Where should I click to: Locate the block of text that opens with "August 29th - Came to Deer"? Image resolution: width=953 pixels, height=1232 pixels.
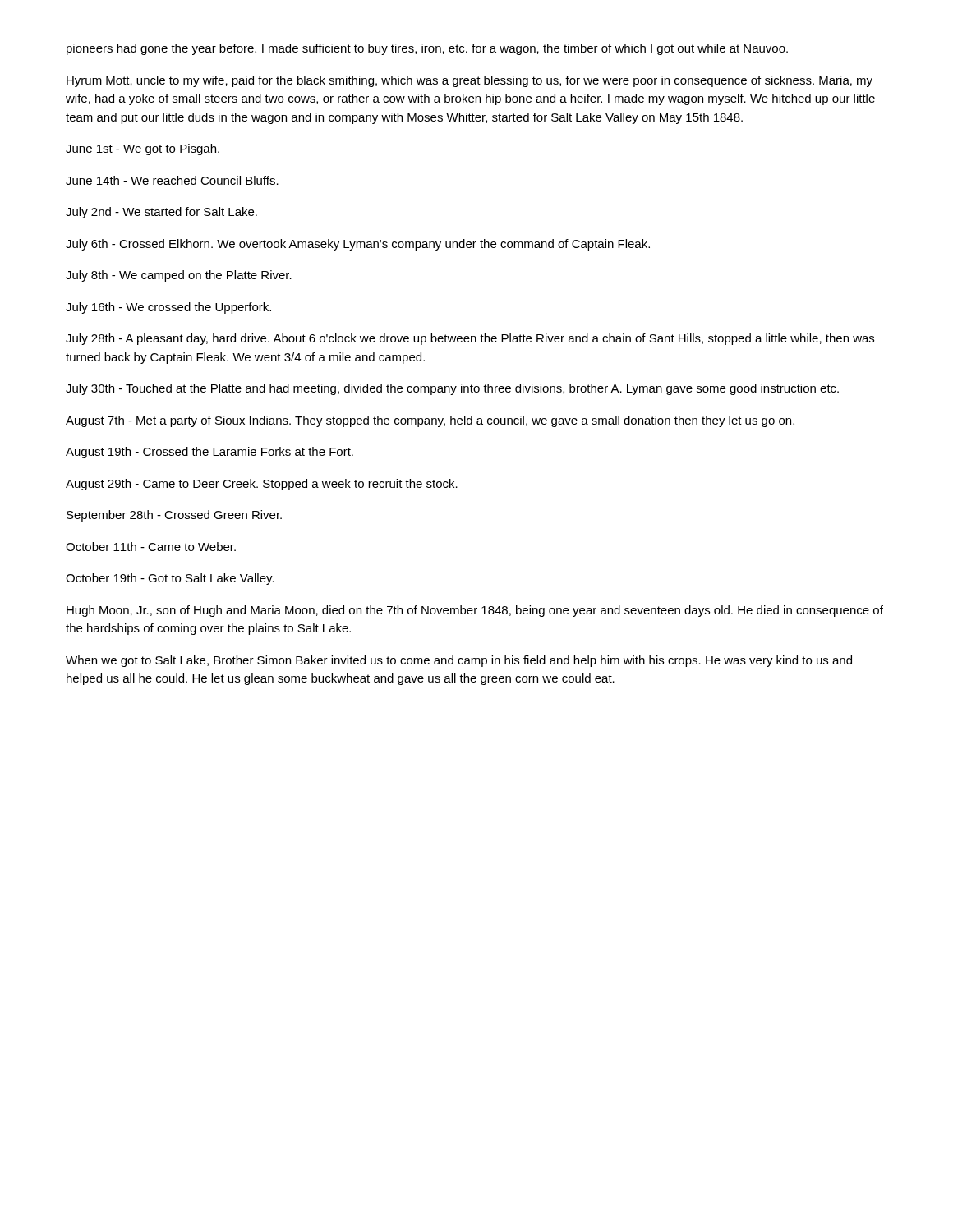[x=262, y=483]
